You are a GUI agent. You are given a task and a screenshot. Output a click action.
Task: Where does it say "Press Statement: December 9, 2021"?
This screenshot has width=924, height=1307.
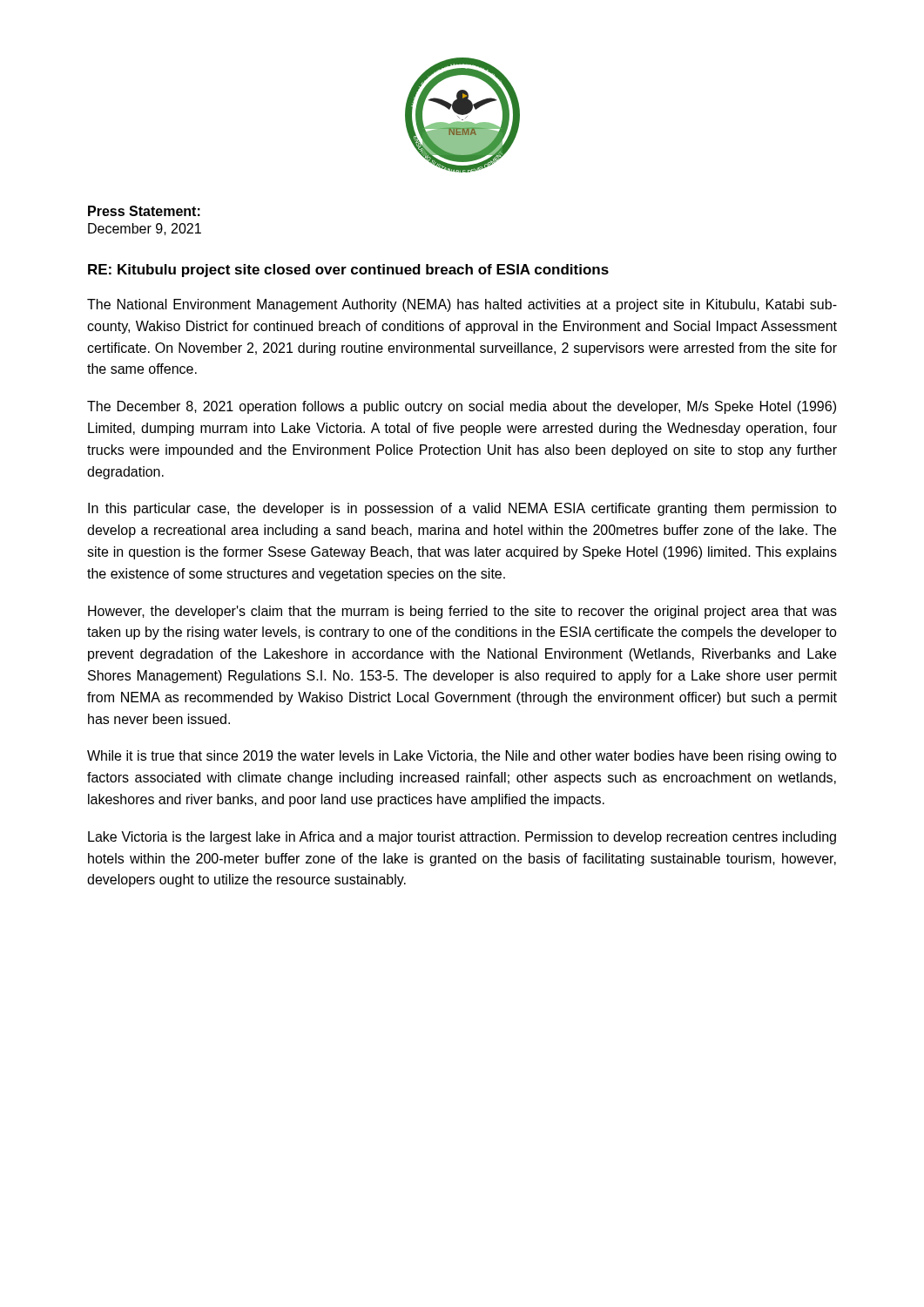tap(144, 211)
